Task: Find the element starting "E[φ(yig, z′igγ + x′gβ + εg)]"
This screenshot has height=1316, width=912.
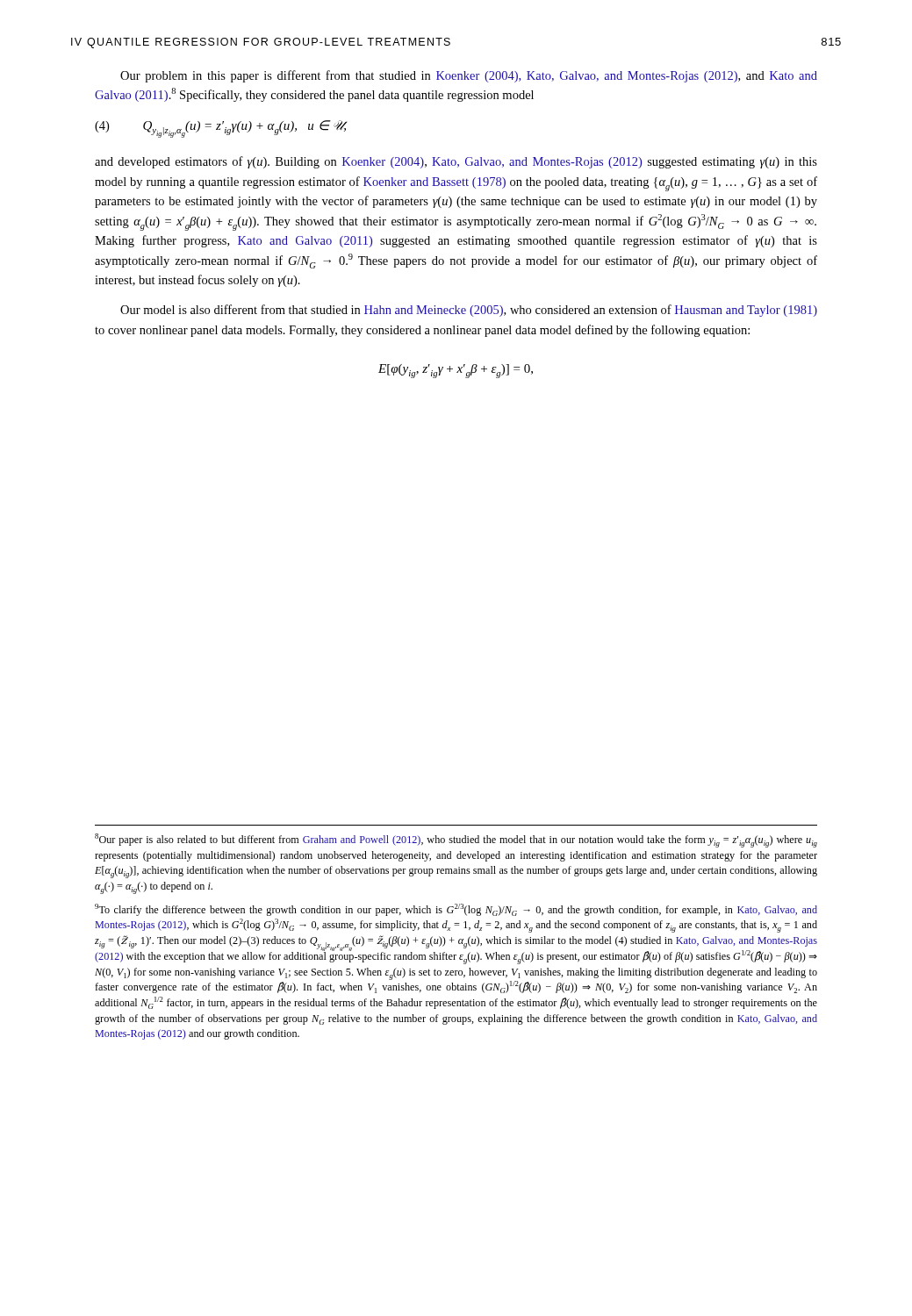Action: pyautogui.click(x=456, y=370)
